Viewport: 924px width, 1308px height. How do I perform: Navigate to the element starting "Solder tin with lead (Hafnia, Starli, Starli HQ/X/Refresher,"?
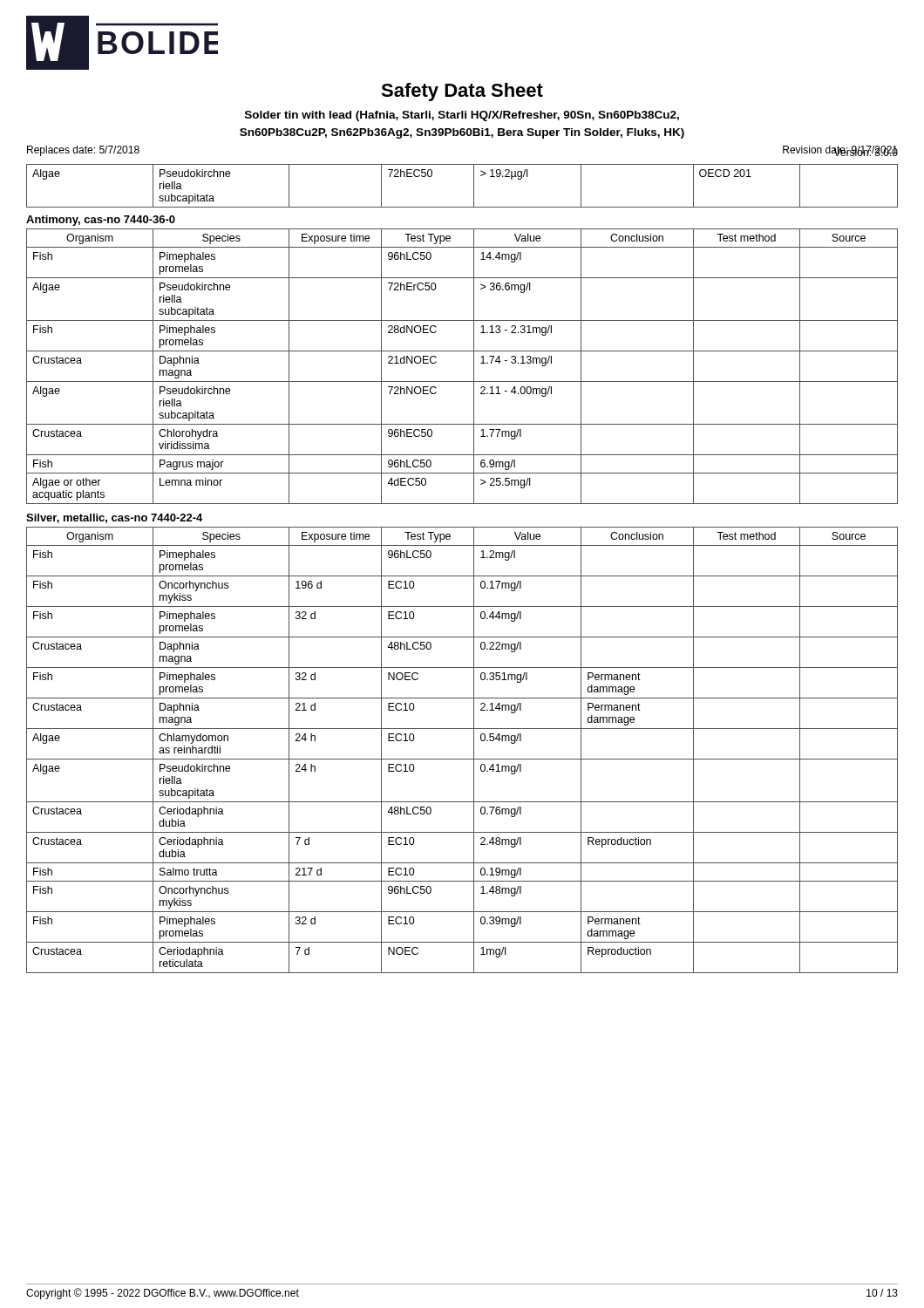pyautogui.click(x=462, y=123)
